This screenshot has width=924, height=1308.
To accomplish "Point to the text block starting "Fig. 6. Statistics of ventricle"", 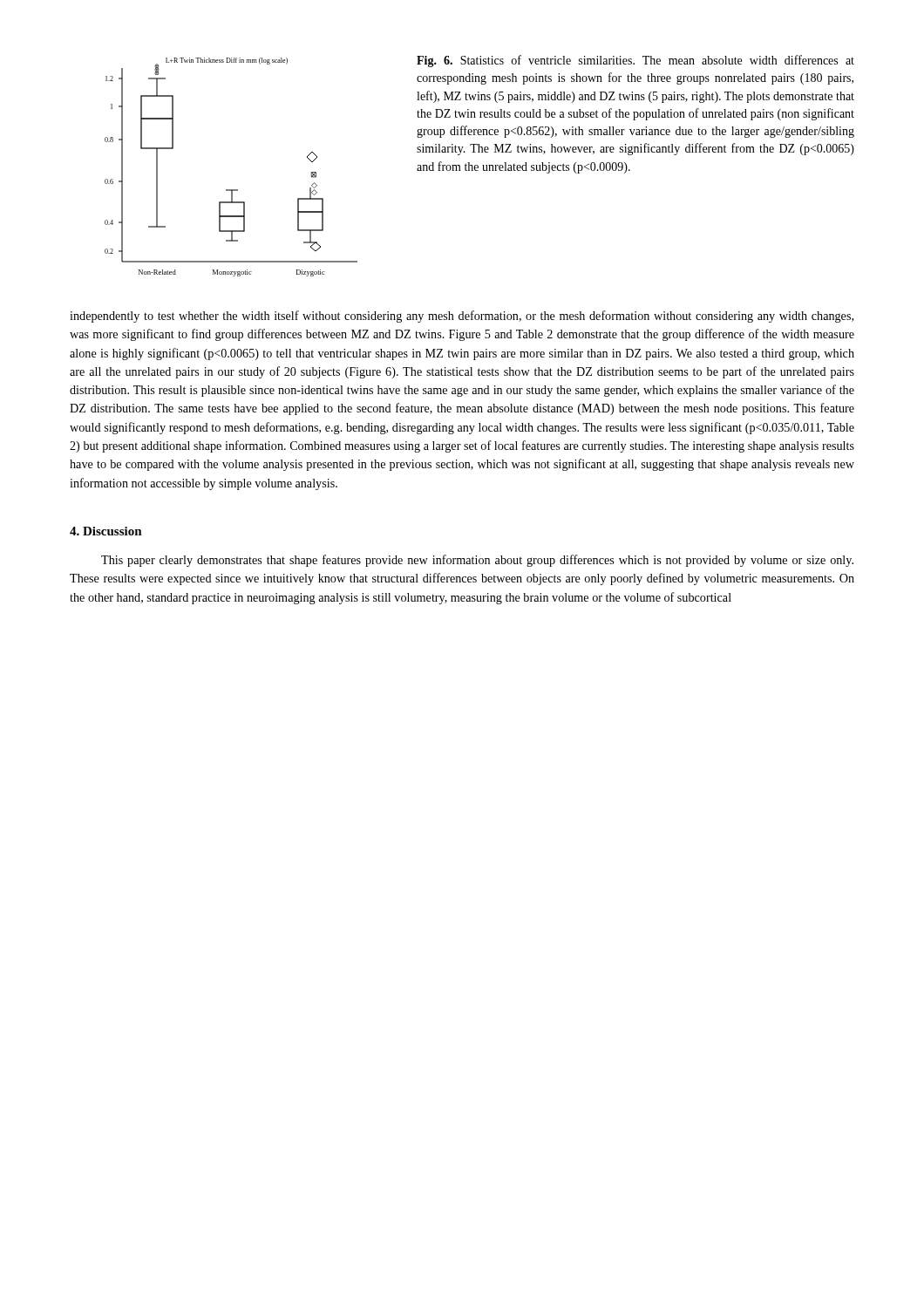I will click(x=635, y=114).
